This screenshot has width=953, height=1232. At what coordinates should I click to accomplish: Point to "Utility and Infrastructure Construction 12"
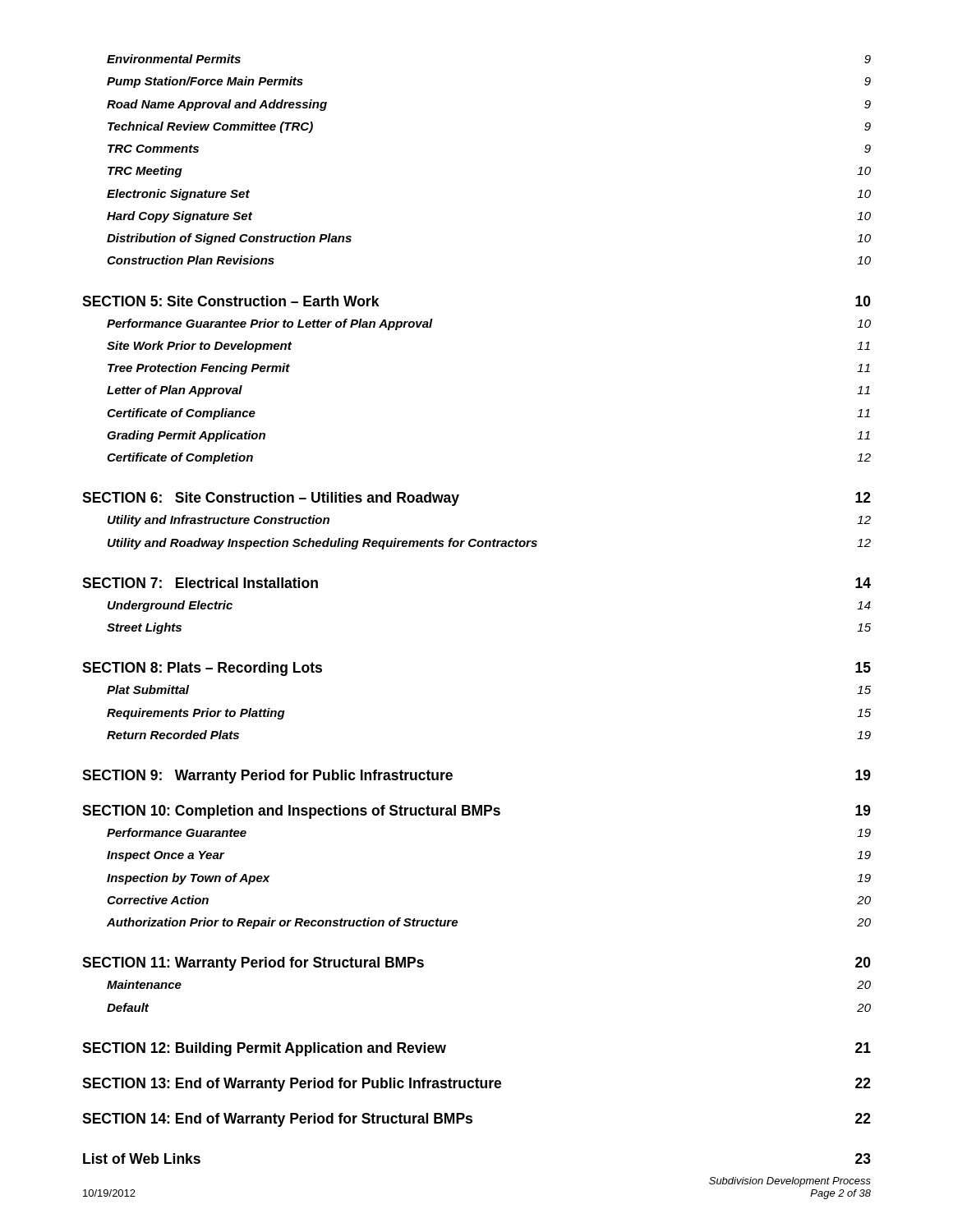pos(211,519)
